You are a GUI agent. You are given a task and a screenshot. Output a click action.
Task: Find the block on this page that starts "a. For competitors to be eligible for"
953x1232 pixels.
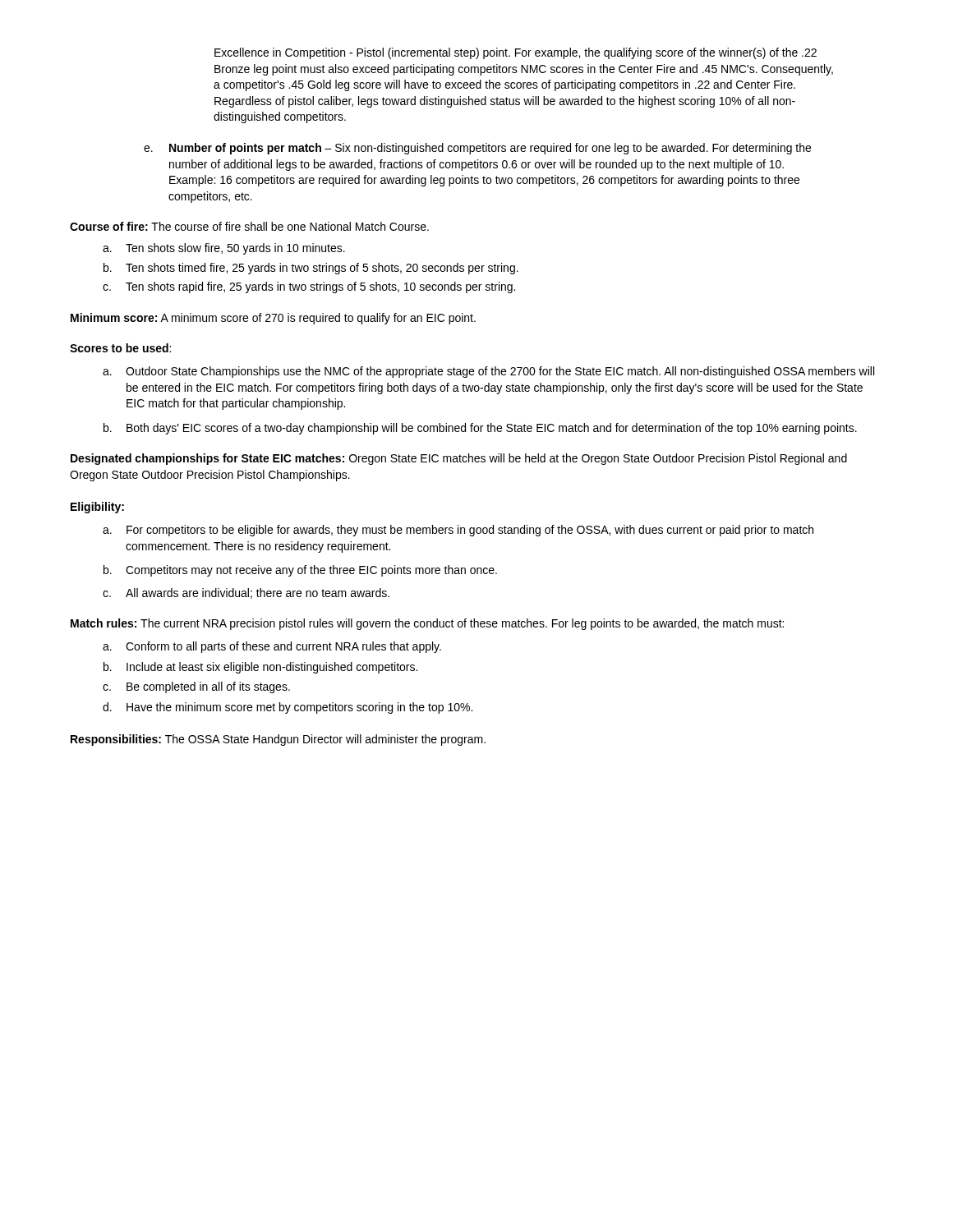click(x=493, y=539)
